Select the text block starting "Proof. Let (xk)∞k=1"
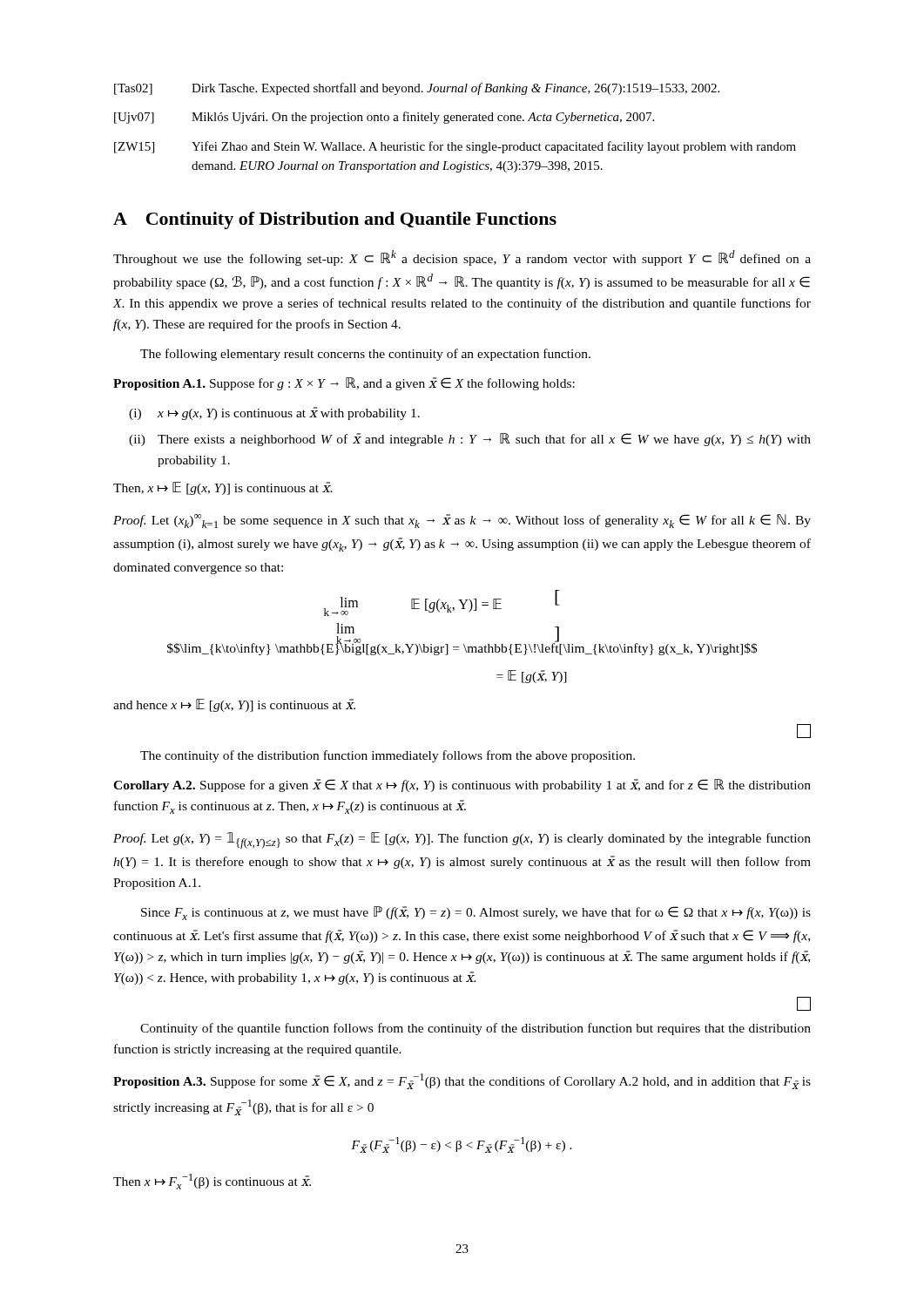Viewport: 924px width, 1307px height. point(462,543)
